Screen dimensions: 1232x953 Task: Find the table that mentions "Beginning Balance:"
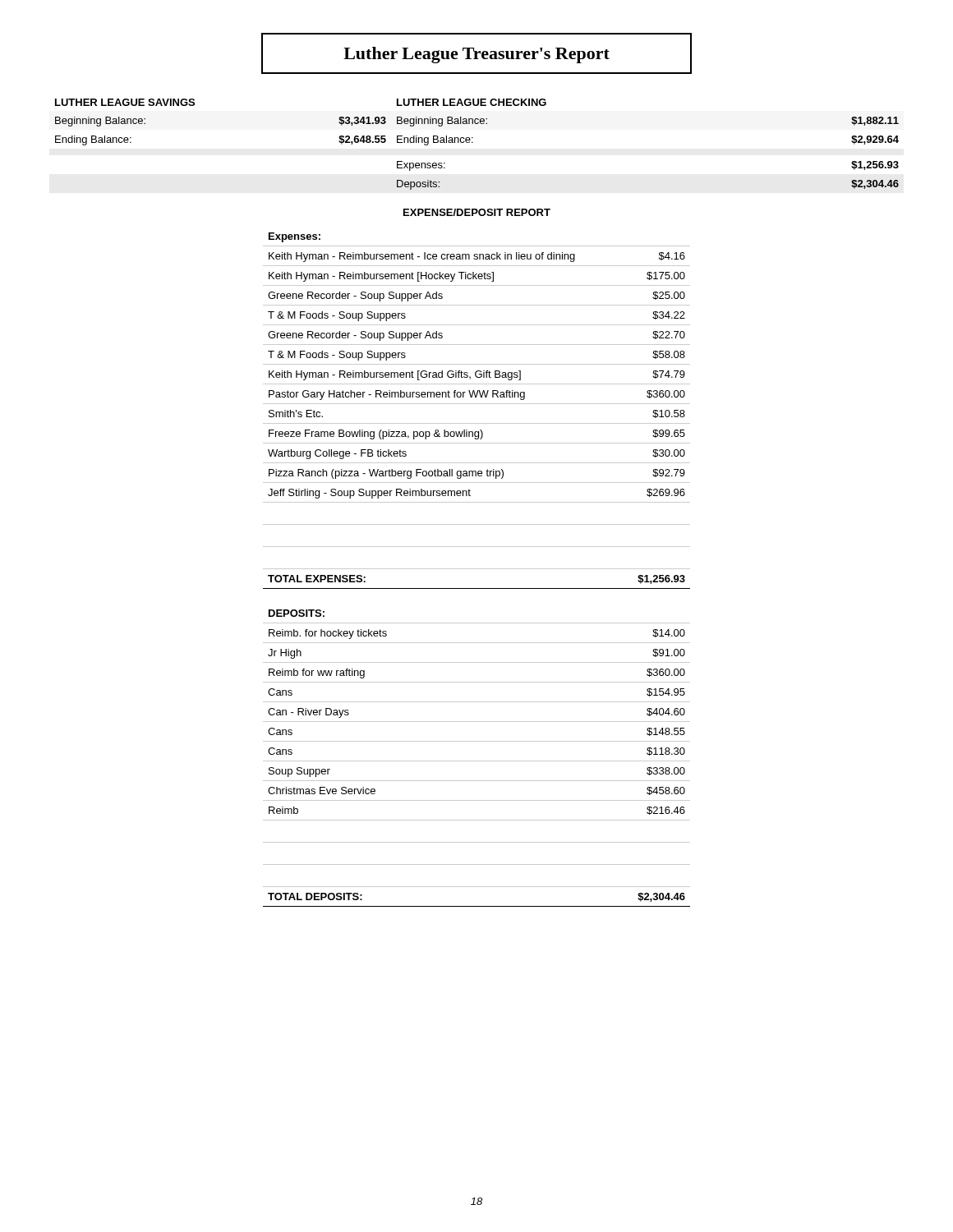coord(476,143)
